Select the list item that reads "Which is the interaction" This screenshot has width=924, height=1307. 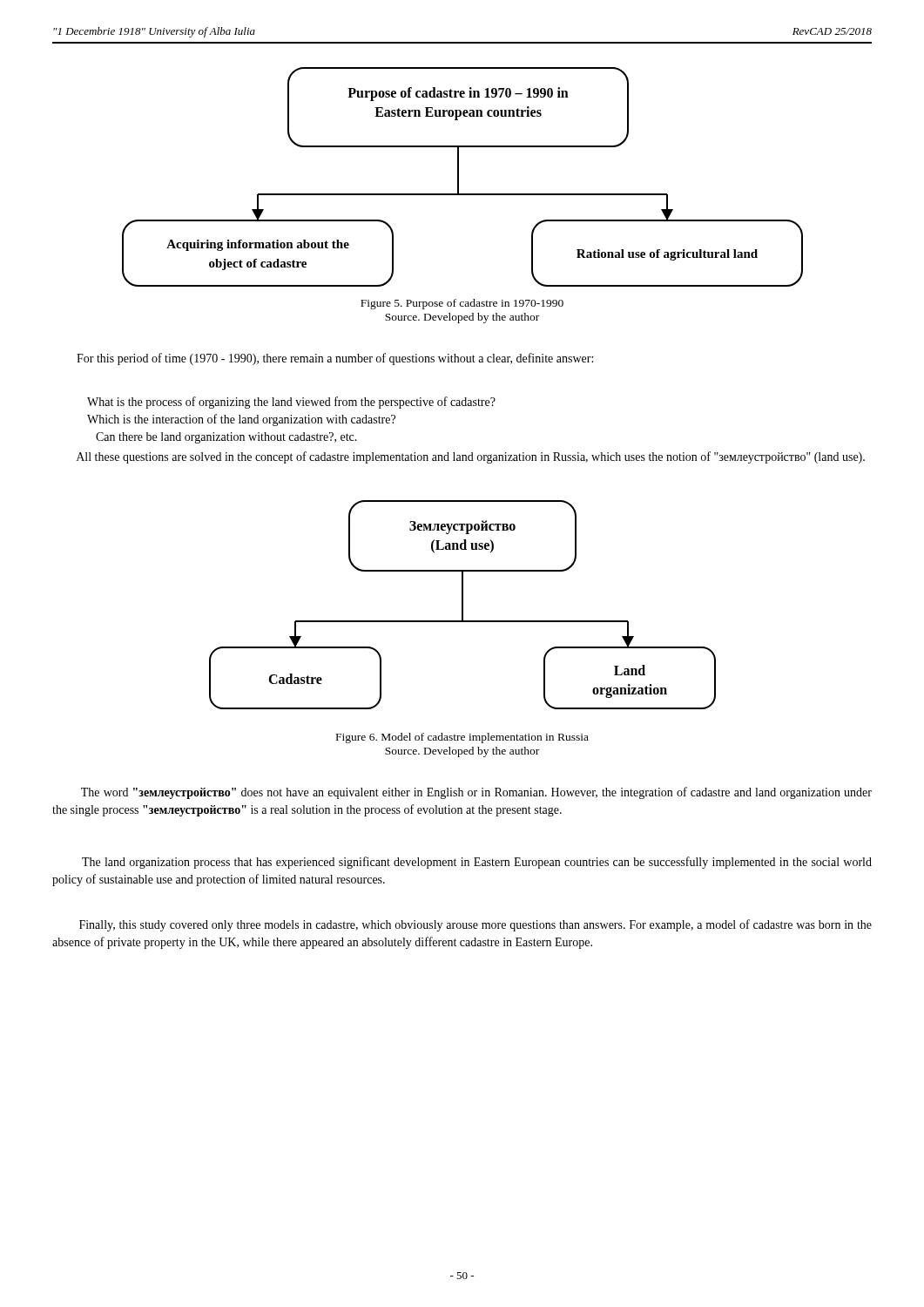[x=242, y=420]
